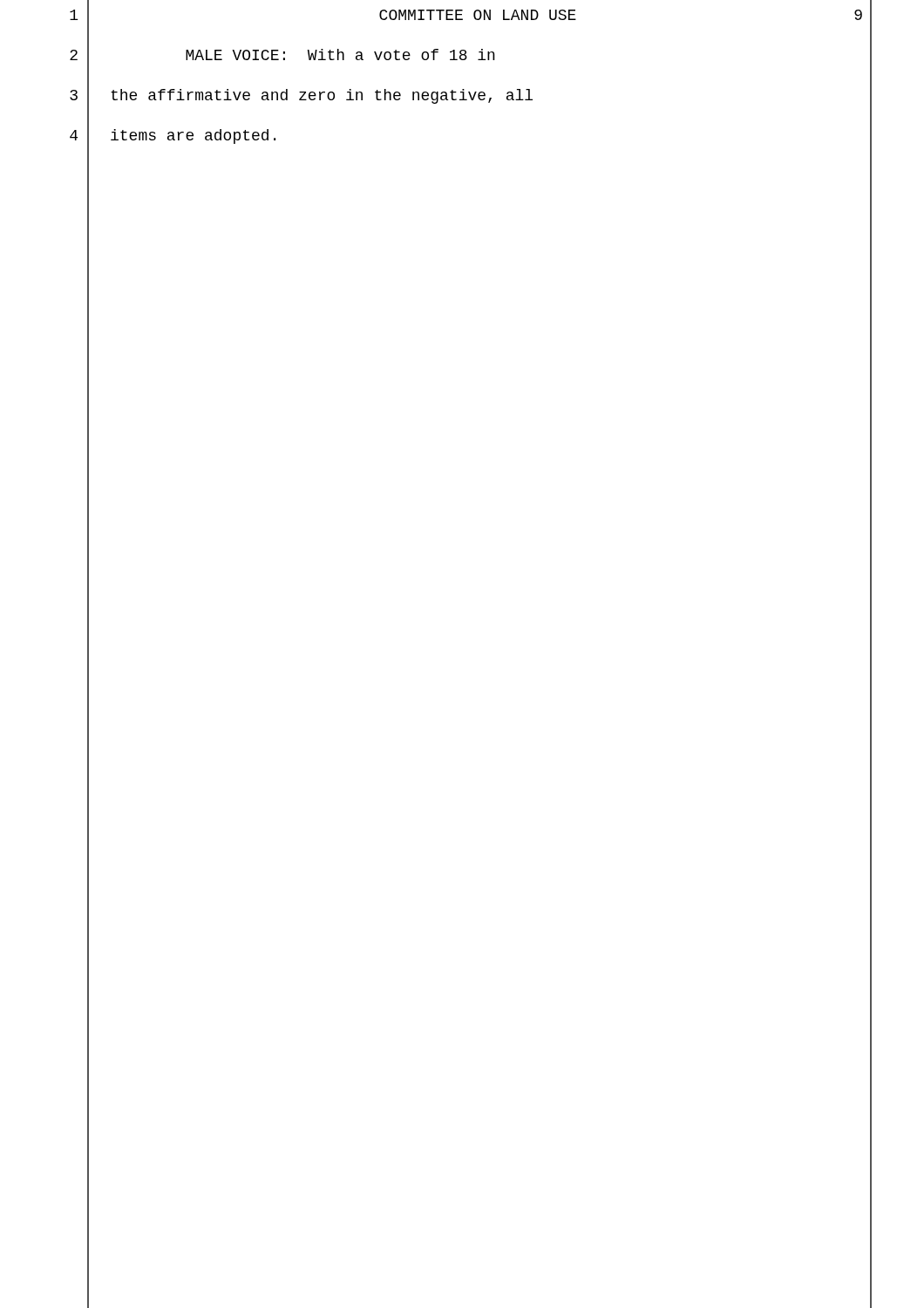Screen dimensions: 1308x924
Task: Find the text block with the text "2 MALE VOICE: With a vote of"
Action: pyautogui.click(x=462, y=56)
